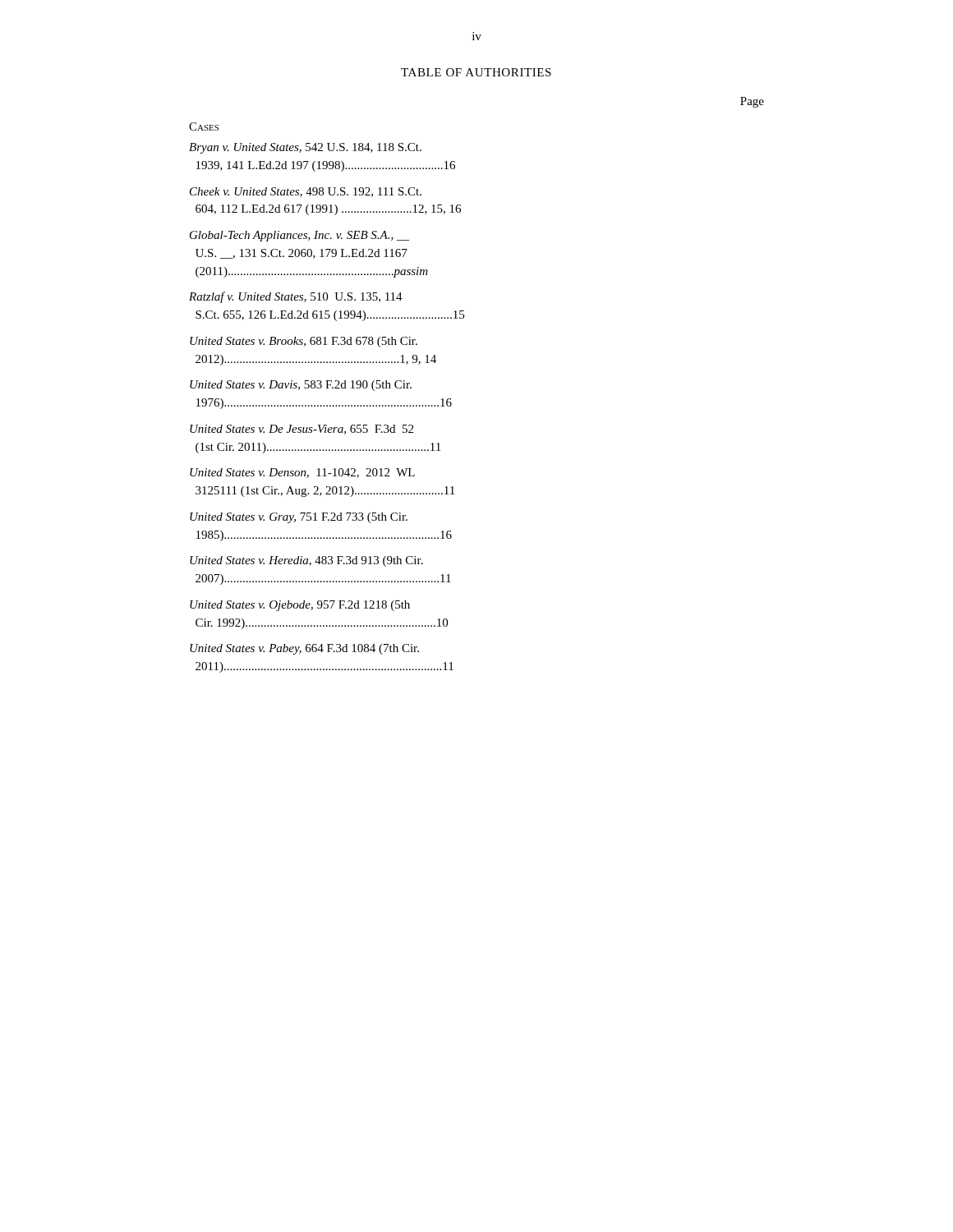
Task: Select the text starting "Global-Tech Appliances, Inc. v."
Action: click(309, 253)
